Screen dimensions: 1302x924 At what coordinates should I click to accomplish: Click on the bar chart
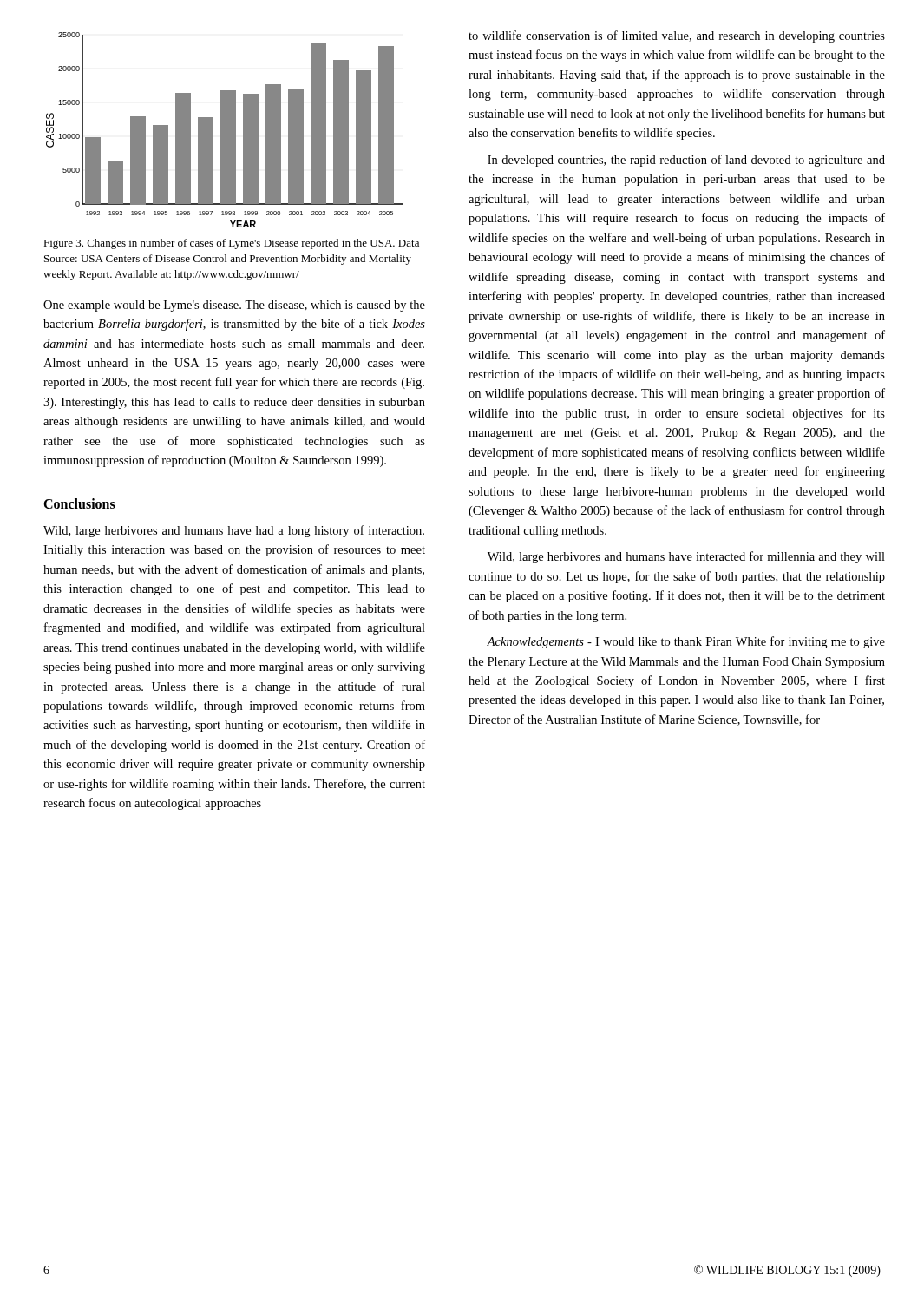point(226,128)
